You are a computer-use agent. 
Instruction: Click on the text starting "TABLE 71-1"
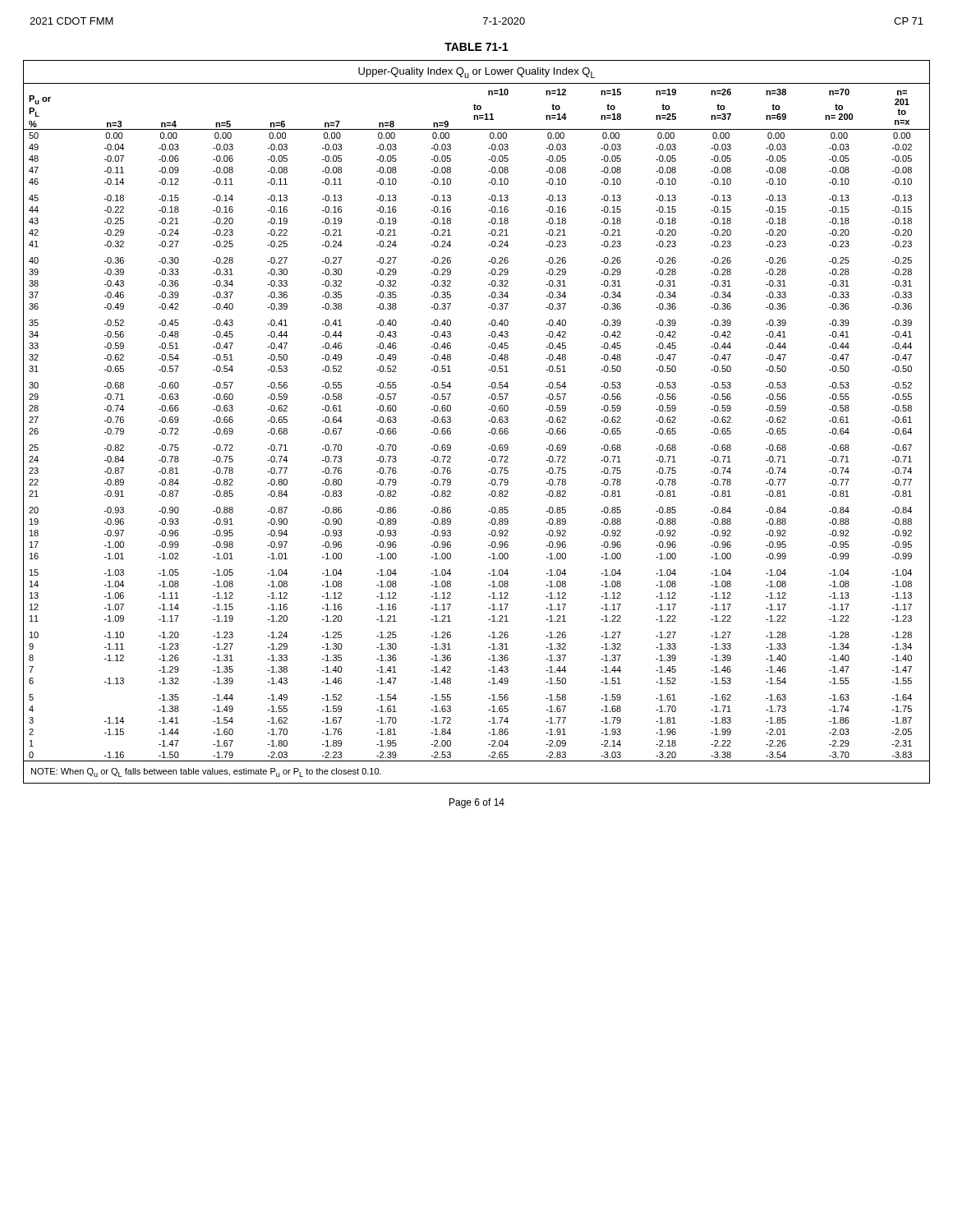tap(476, 47)
